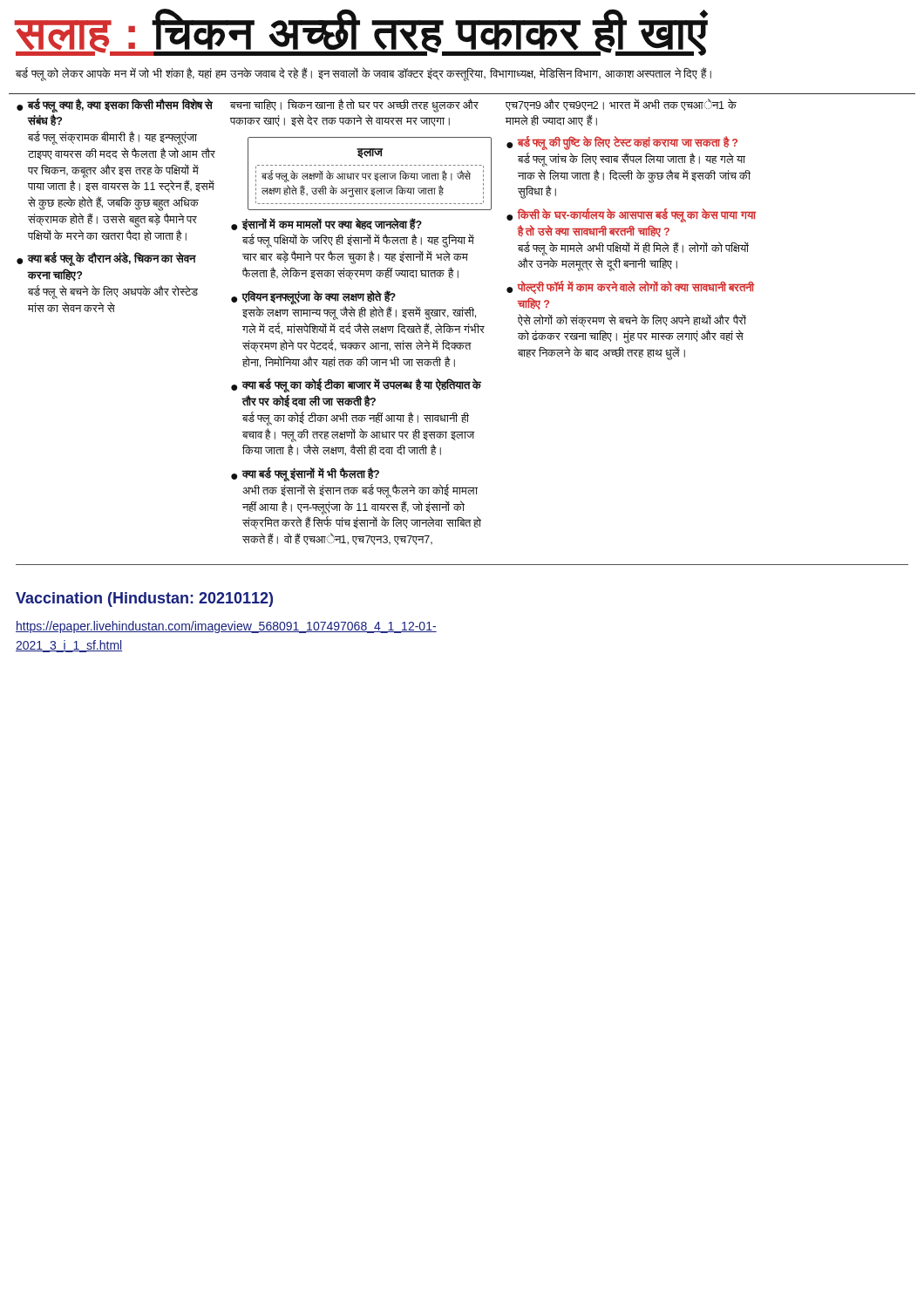
Task: Locate the block of text that opens with "● पोल्ट्री फॉर्म में"
Action: point(632,321)
